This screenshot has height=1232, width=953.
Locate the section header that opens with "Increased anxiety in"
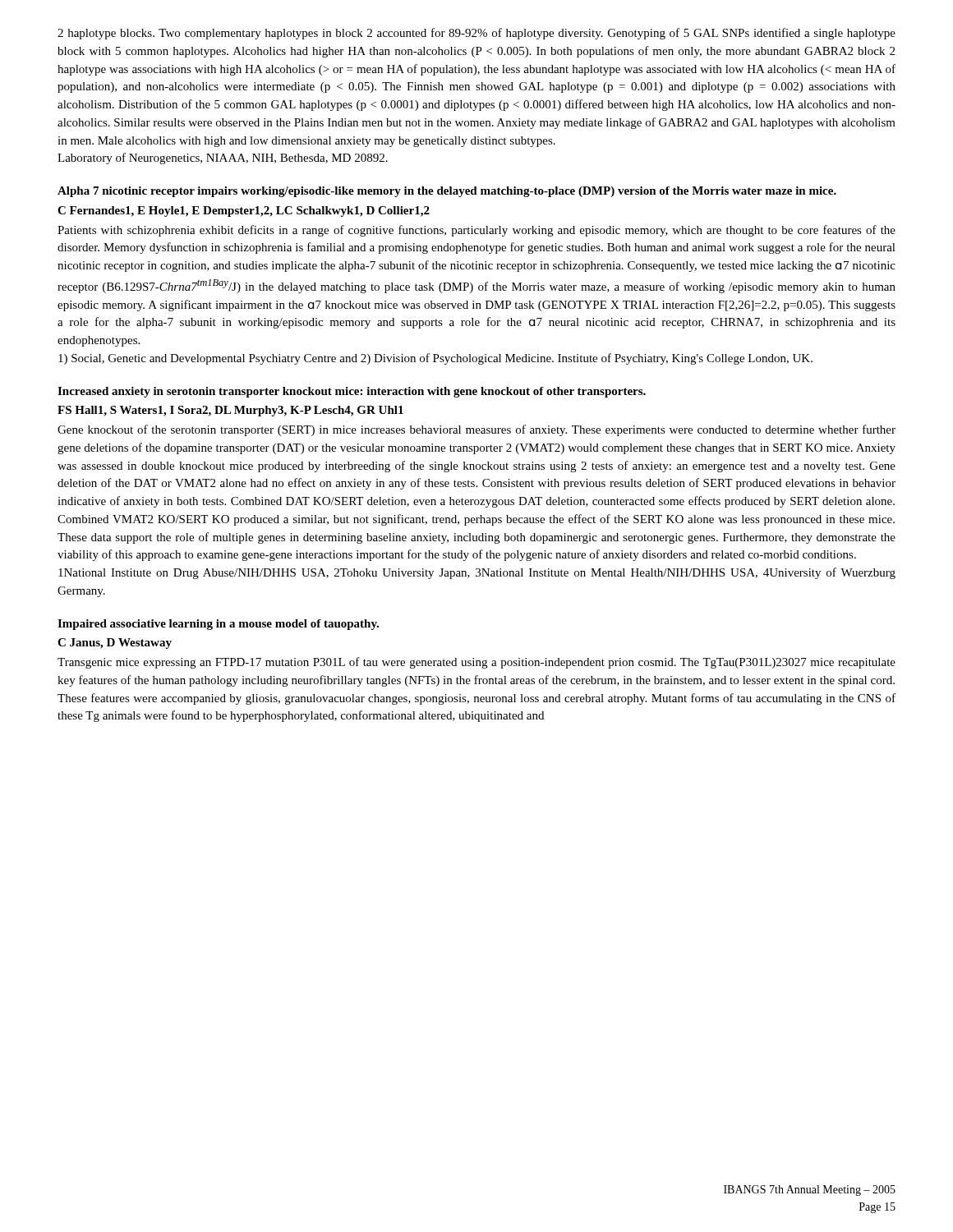point(352,391)
